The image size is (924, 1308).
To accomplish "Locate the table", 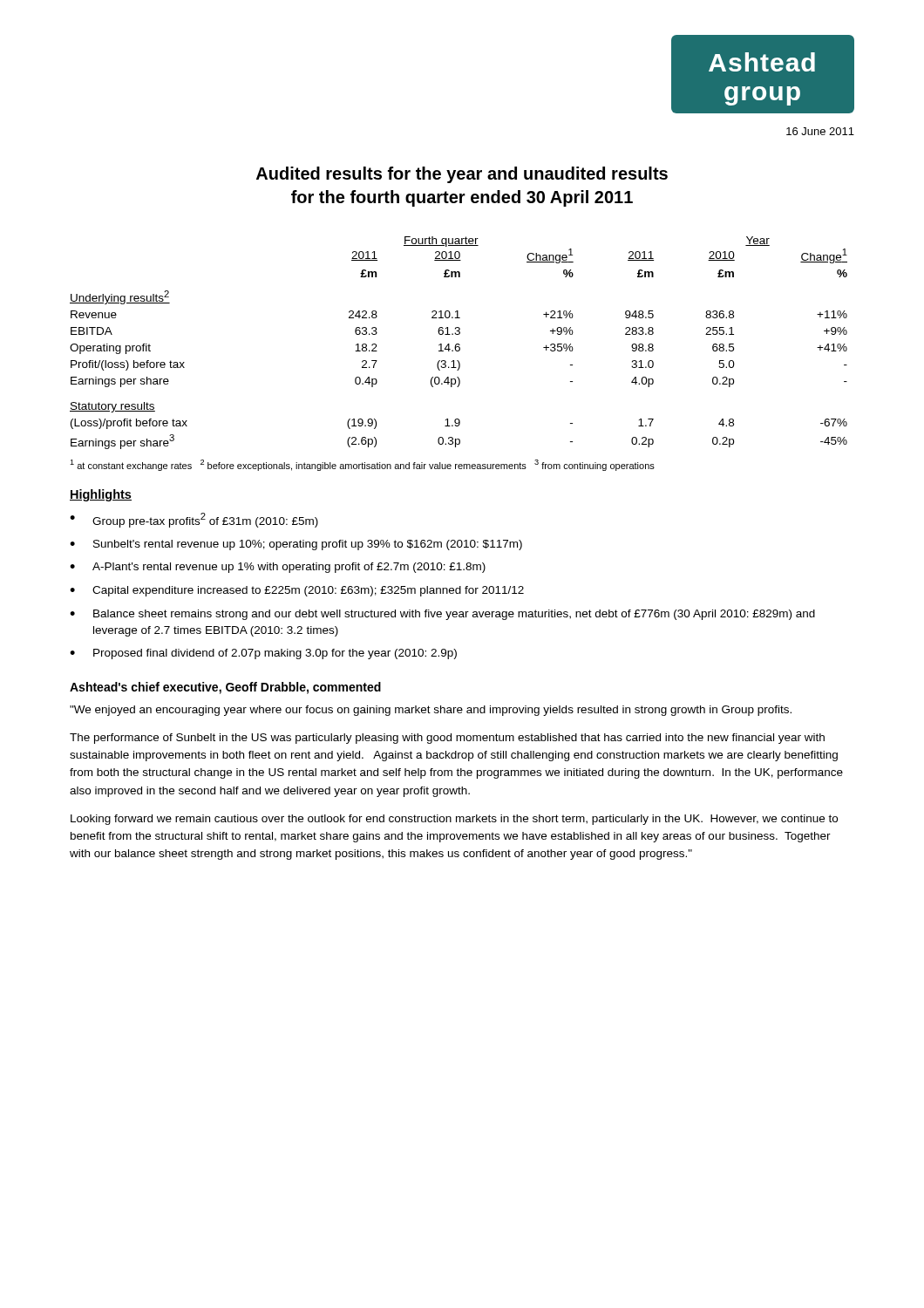I will 462,341.
